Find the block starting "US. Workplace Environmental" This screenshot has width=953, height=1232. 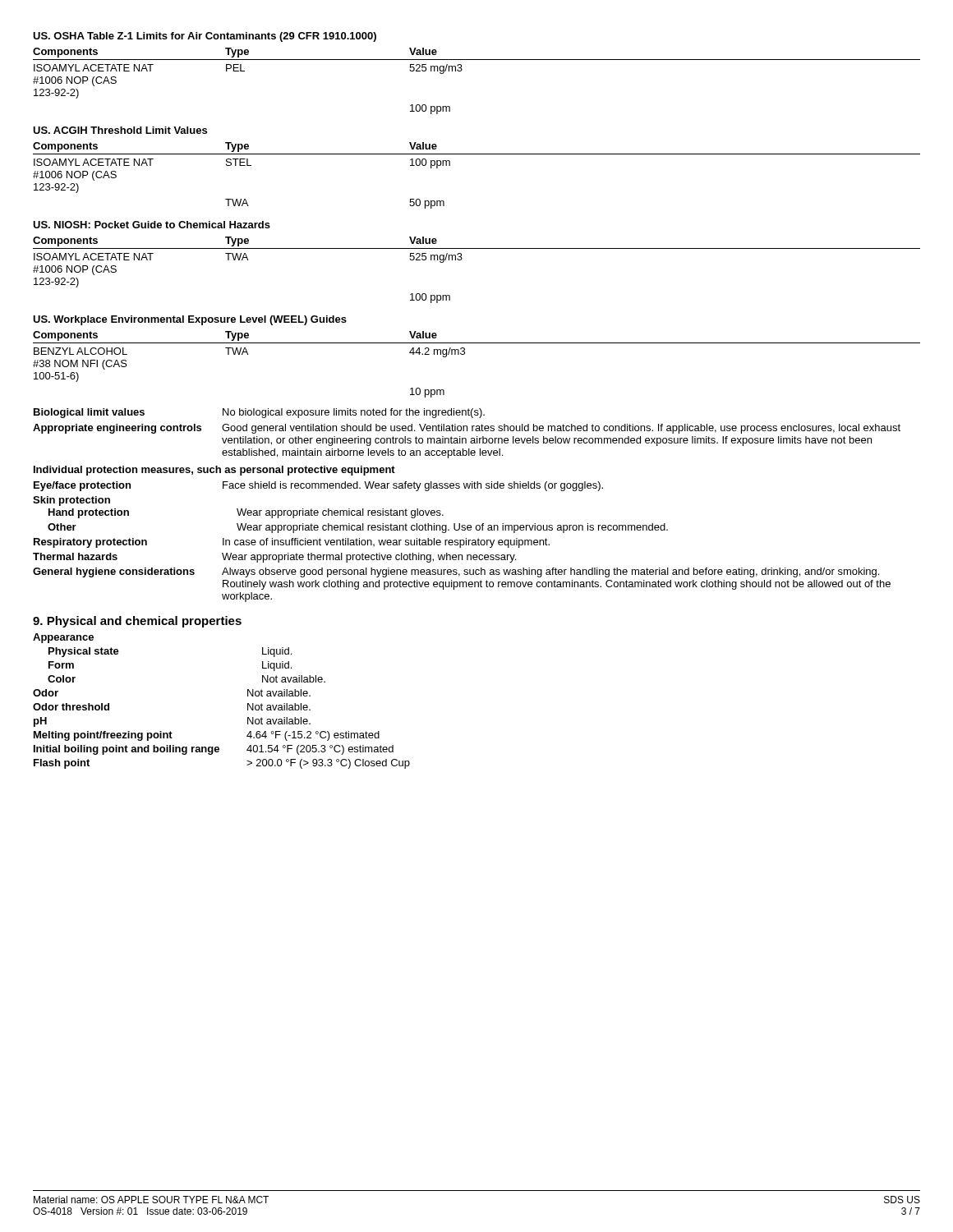[x=190, y=319]
